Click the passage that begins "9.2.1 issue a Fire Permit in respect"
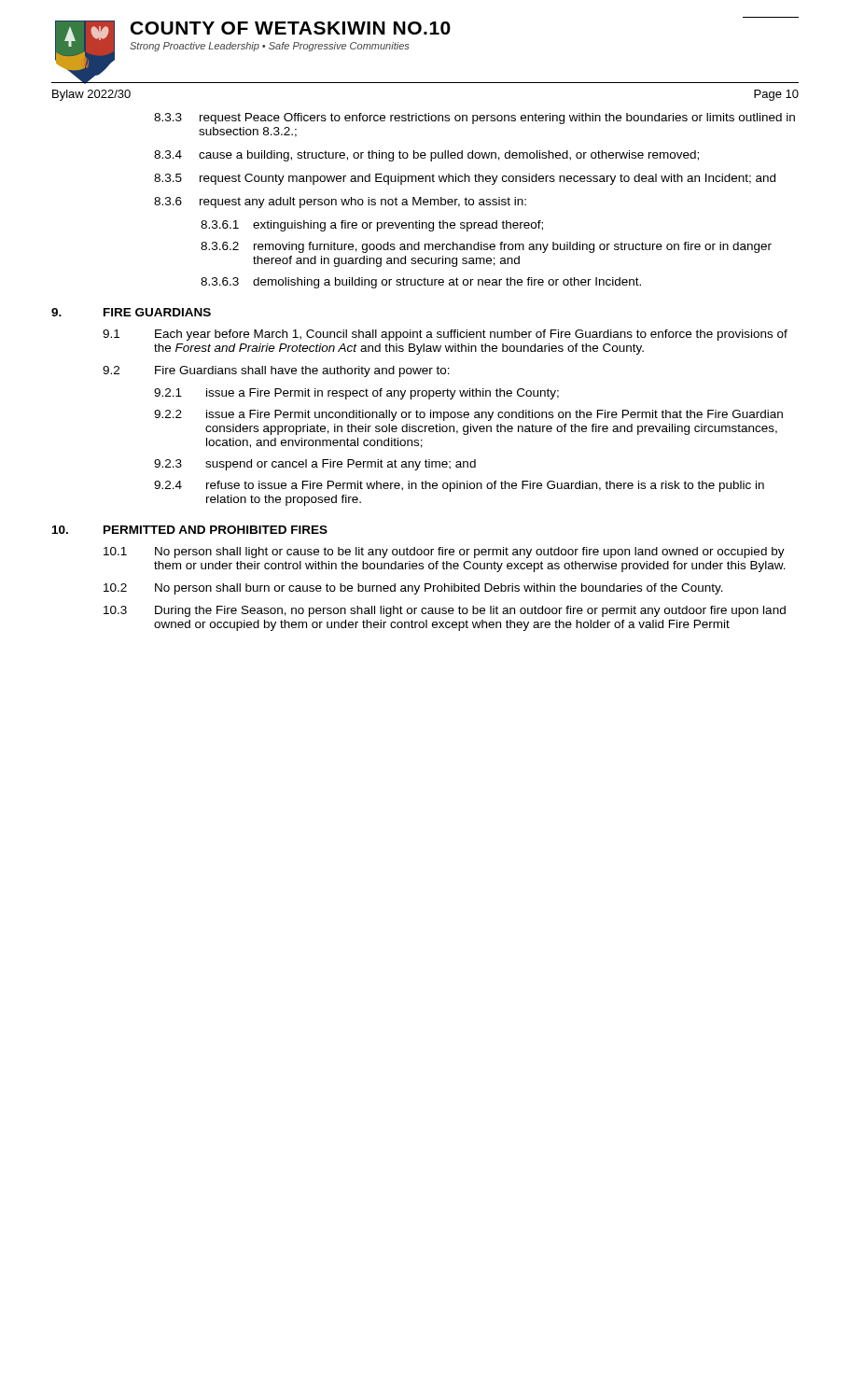 coord(357,392)
